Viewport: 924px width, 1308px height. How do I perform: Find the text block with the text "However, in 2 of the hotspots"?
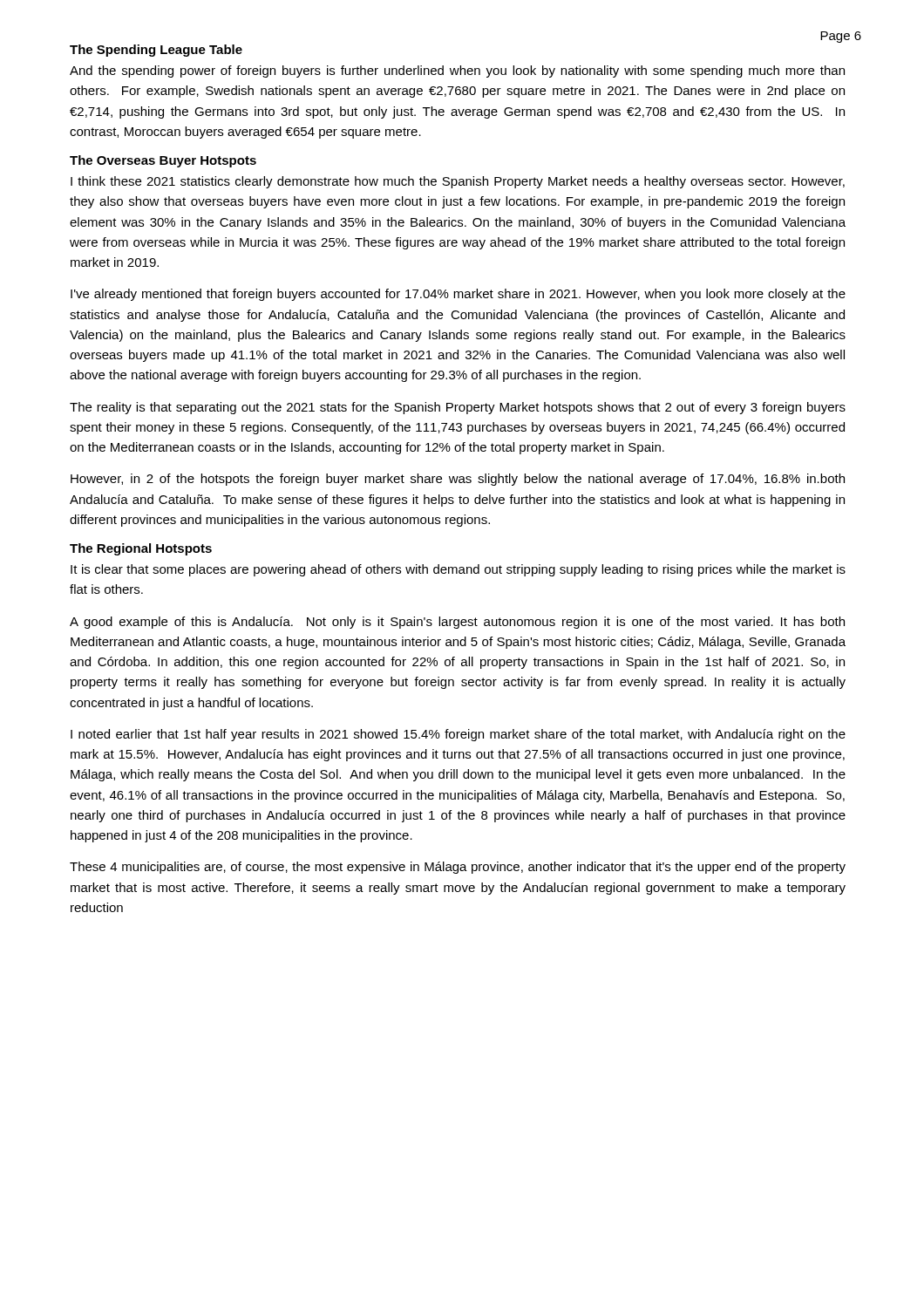pos(458,499)
